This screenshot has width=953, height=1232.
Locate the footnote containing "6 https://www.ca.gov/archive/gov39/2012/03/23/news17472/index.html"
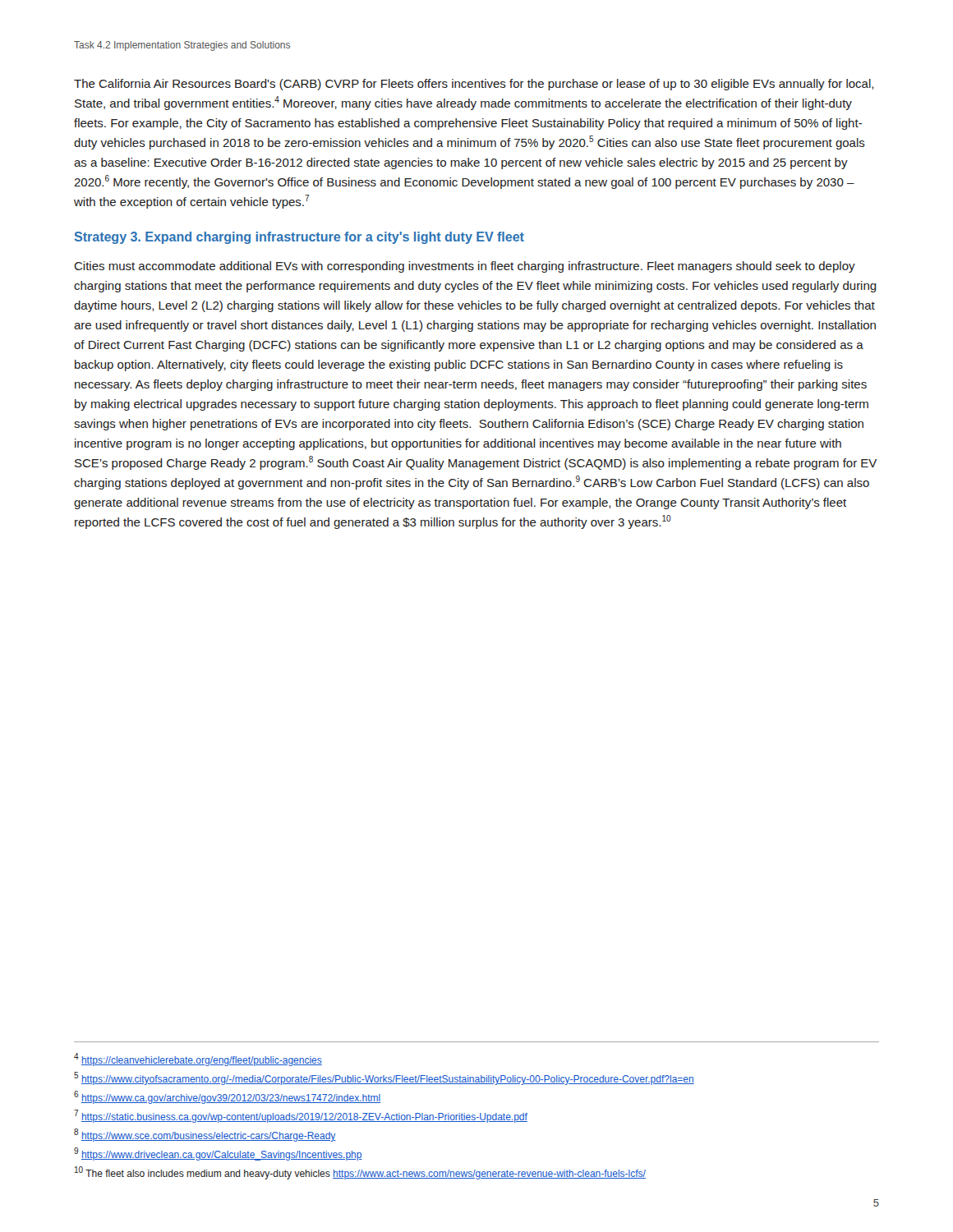coord(227,1097)
